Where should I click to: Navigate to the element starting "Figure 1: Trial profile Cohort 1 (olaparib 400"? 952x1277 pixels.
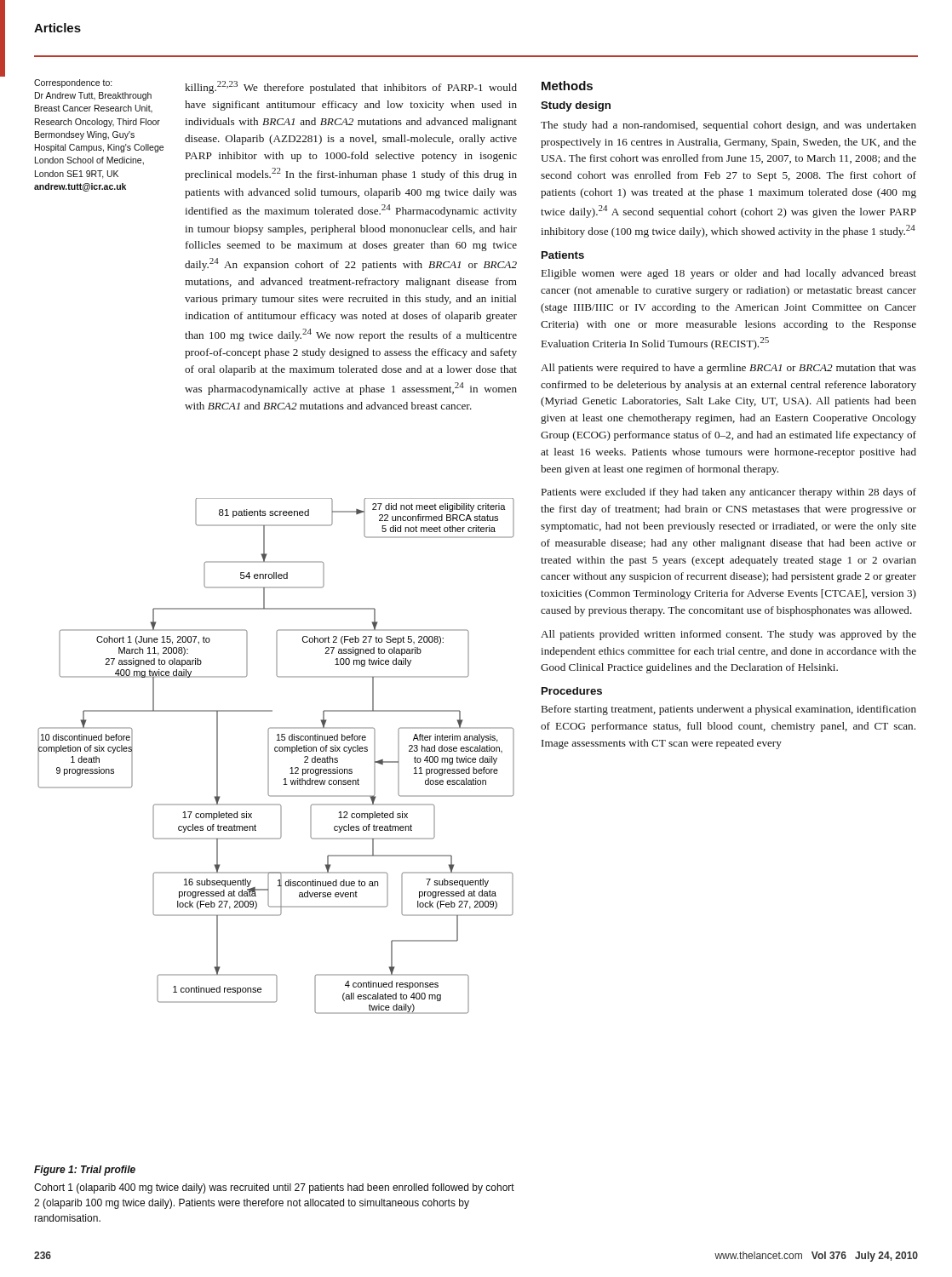(277, 1194)
